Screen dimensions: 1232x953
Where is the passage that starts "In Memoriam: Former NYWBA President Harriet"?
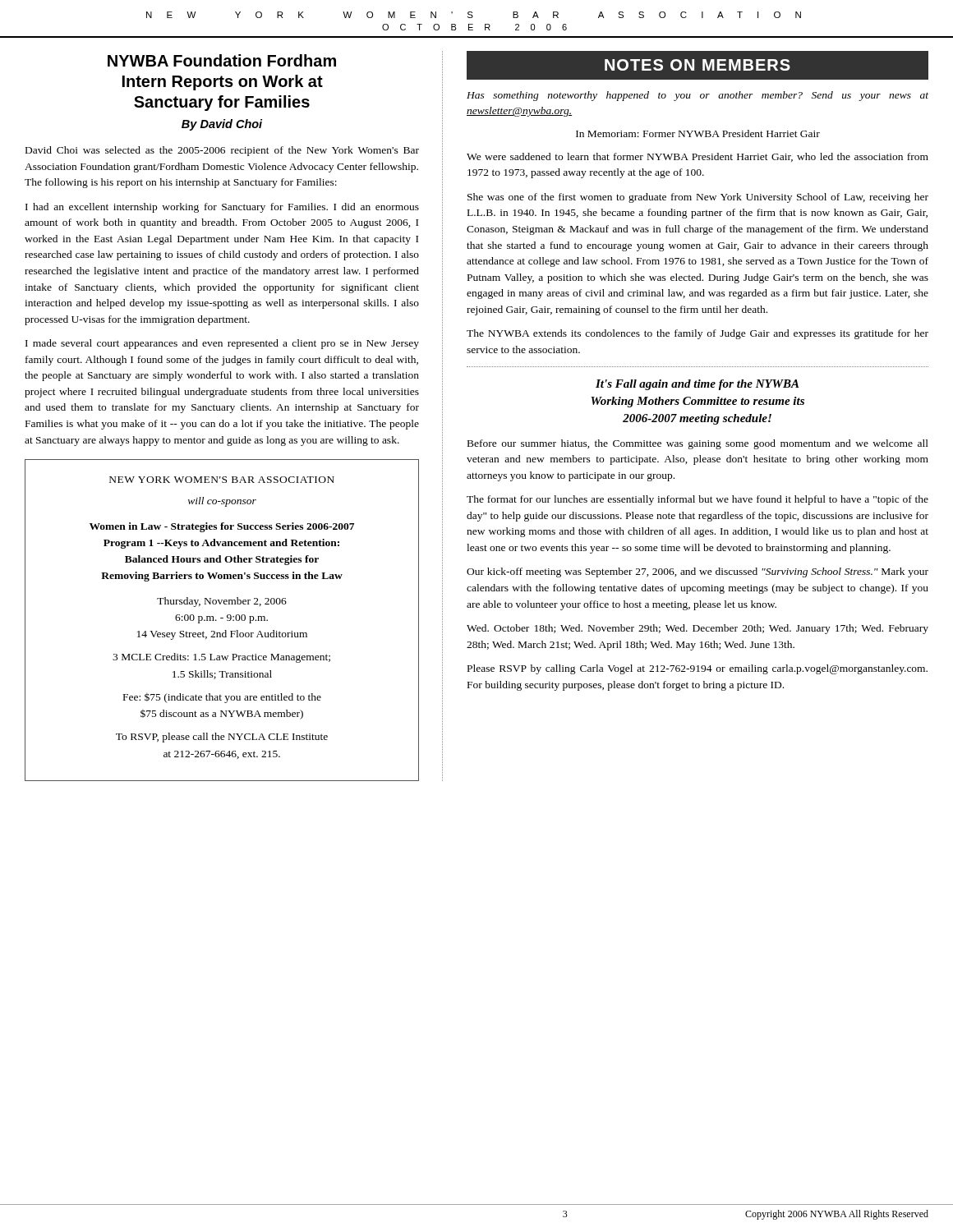pyautogui.click(x=698, y=133)
